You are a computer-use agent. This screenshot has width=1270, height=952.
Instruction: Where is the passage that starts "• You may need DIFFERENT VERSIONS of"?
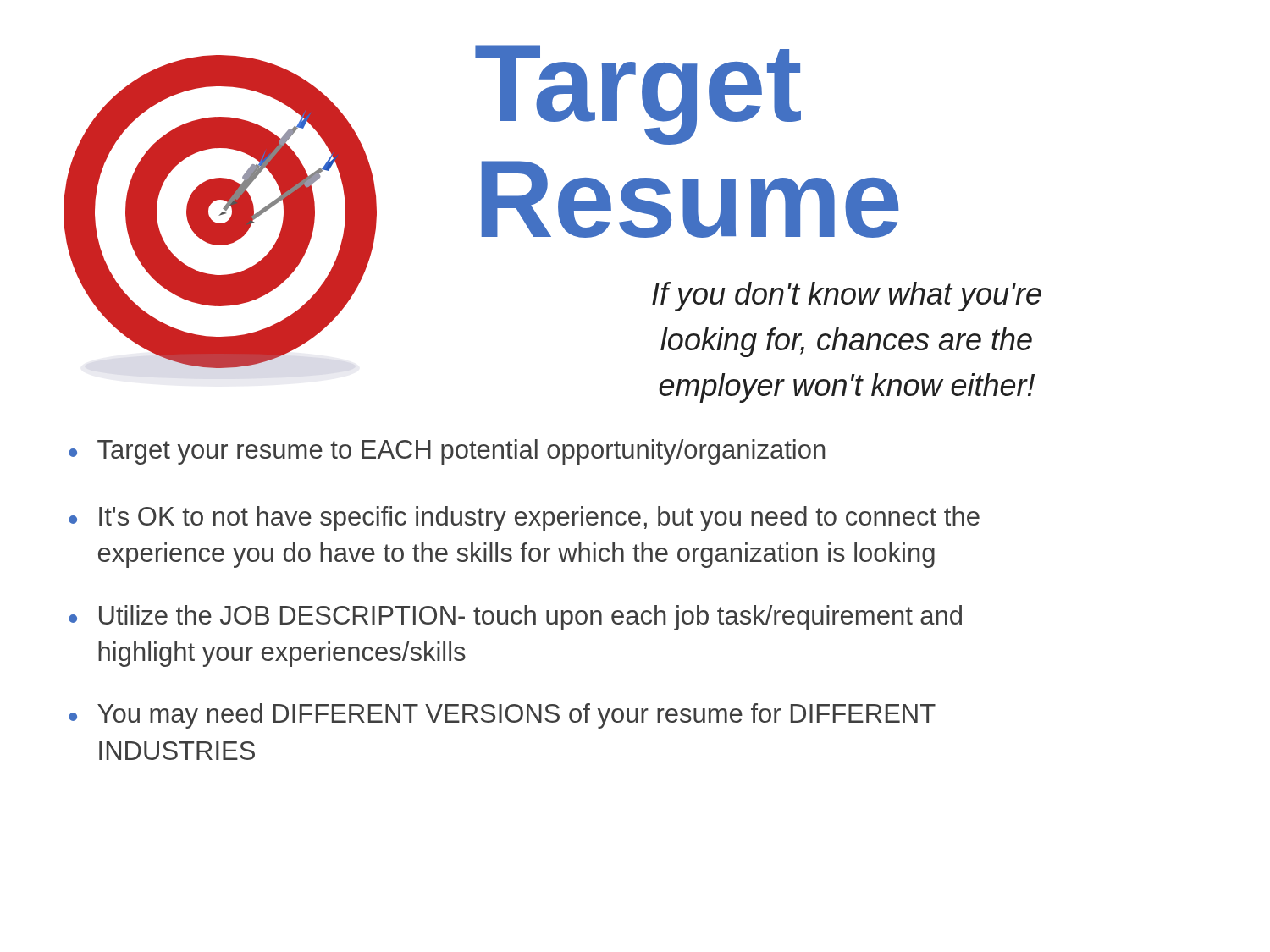502,733
